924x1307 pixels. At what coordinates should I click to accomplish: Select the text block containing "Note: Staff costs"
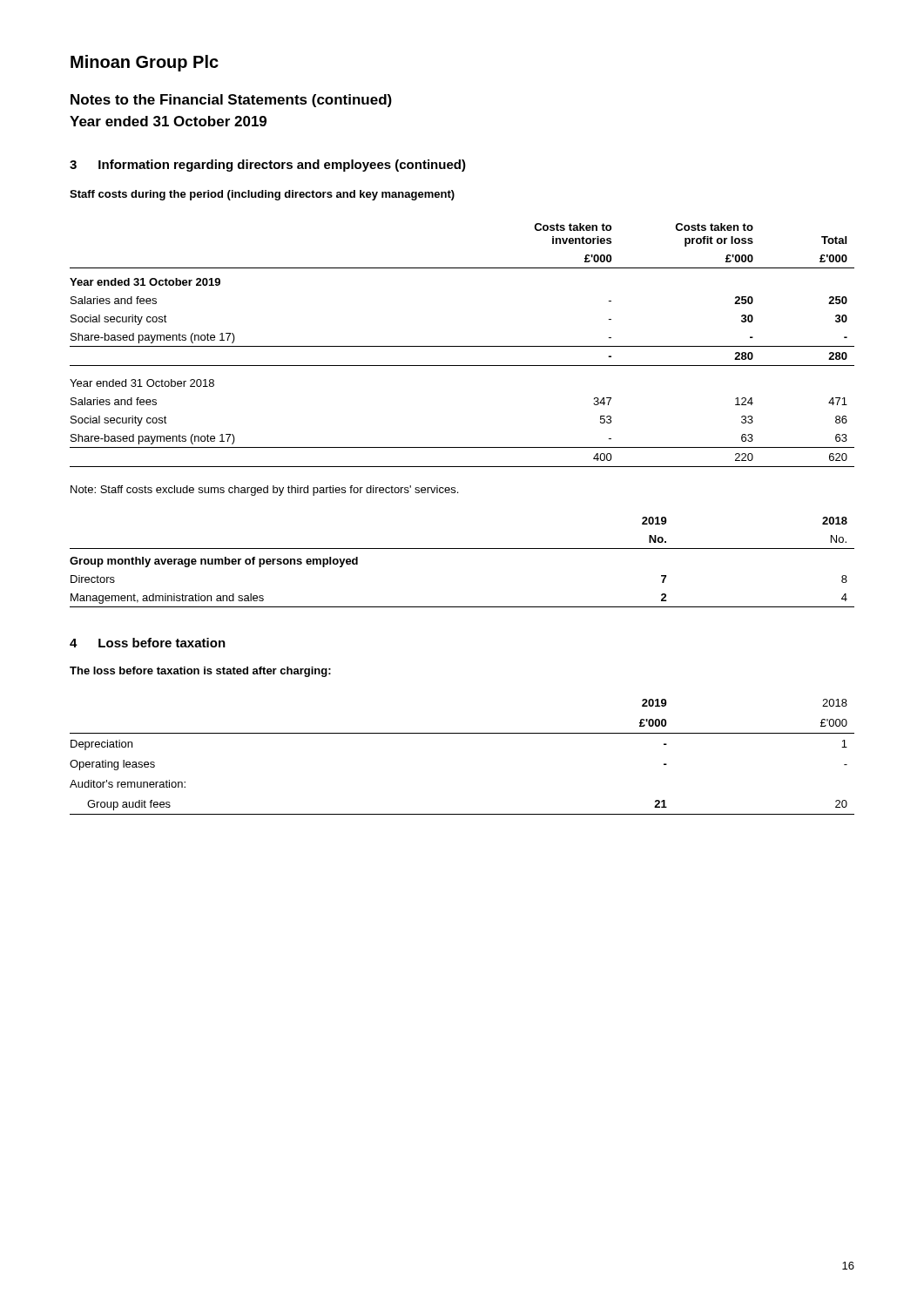pyautogui.click(x=264, y=489)
